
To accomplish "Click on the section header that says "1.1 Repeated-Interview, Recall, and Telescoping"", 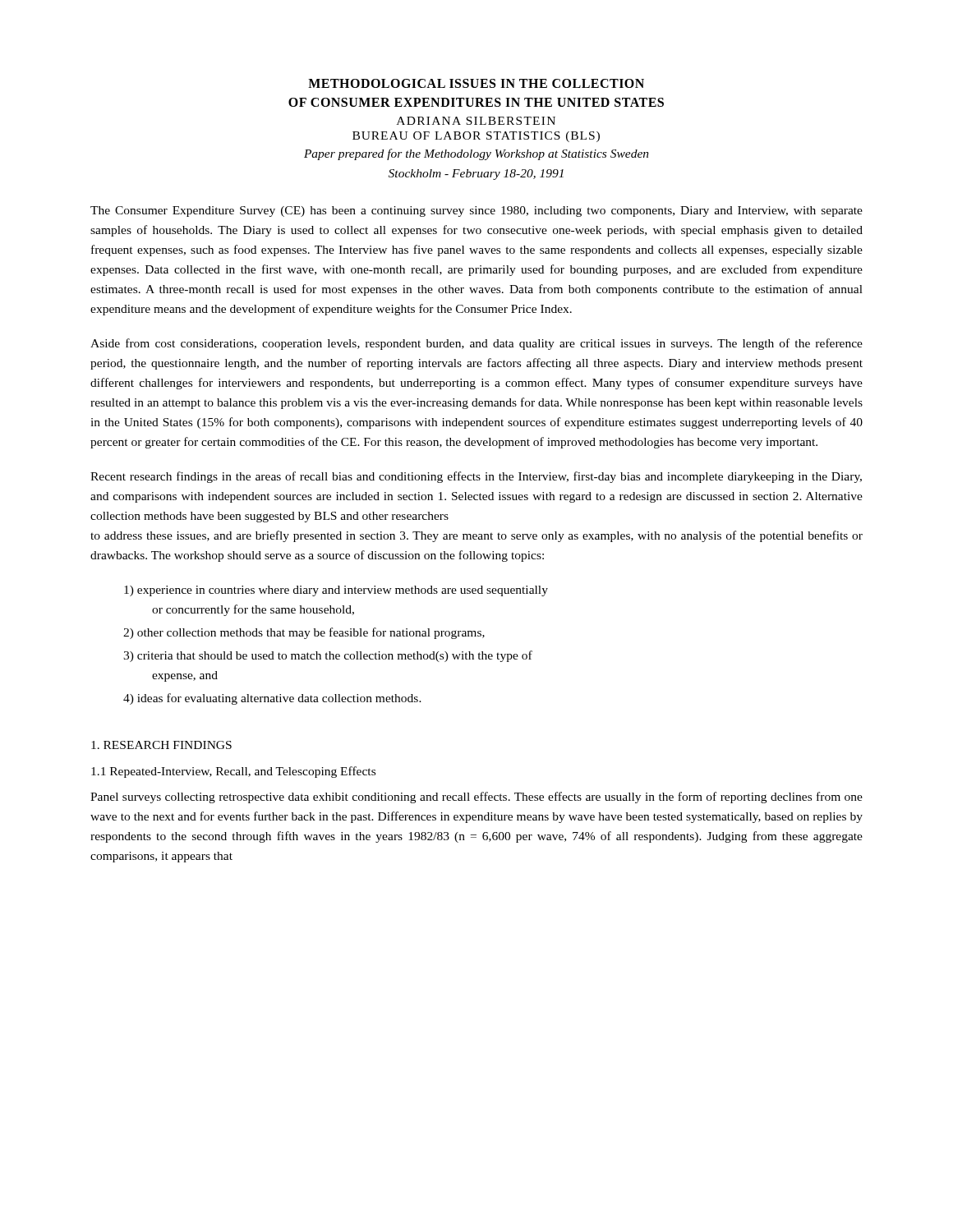I will pyautogui.click(x=233, y=771).
